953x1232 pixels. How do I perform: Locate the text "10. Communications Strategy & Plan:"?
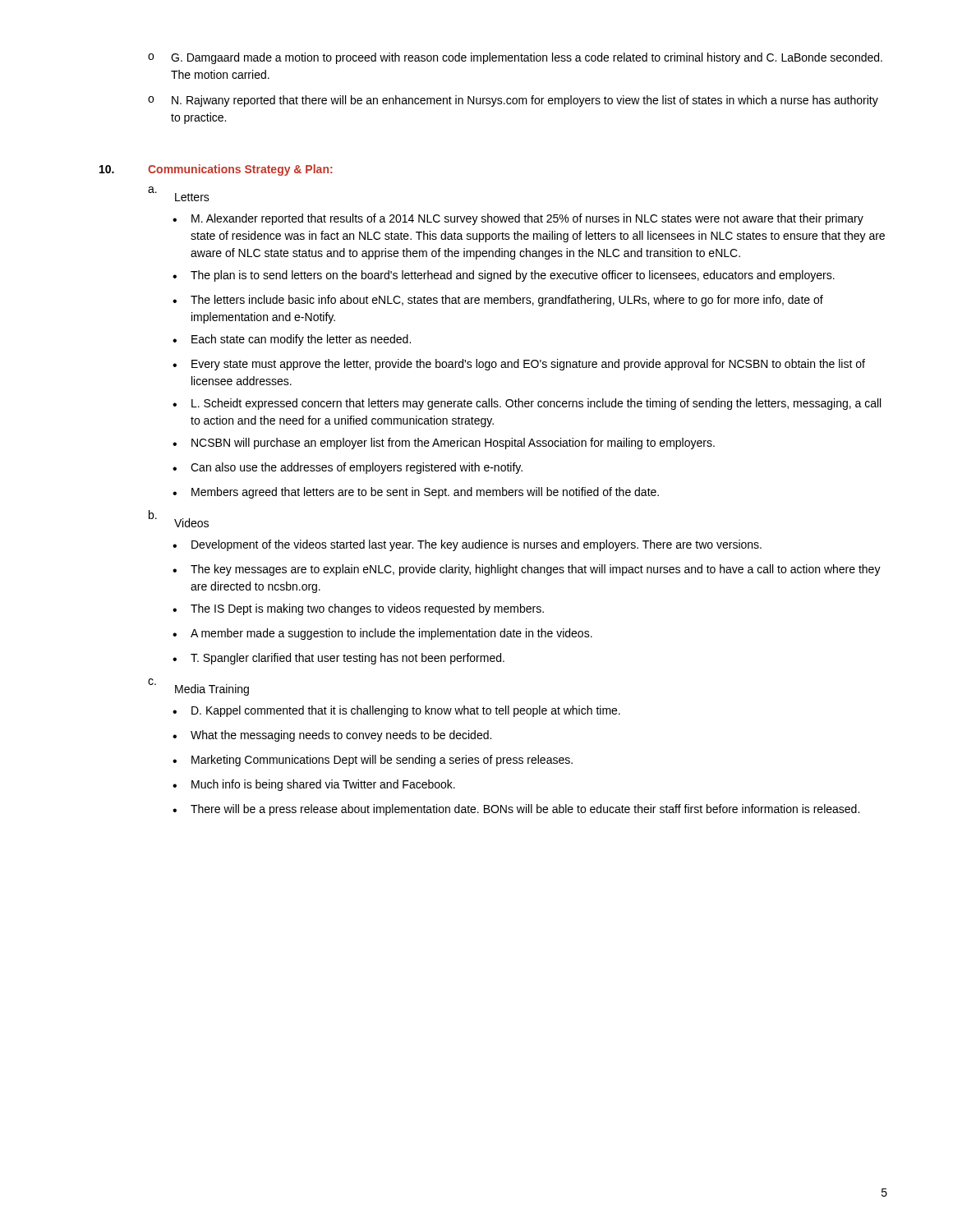(x=216, y=169)
